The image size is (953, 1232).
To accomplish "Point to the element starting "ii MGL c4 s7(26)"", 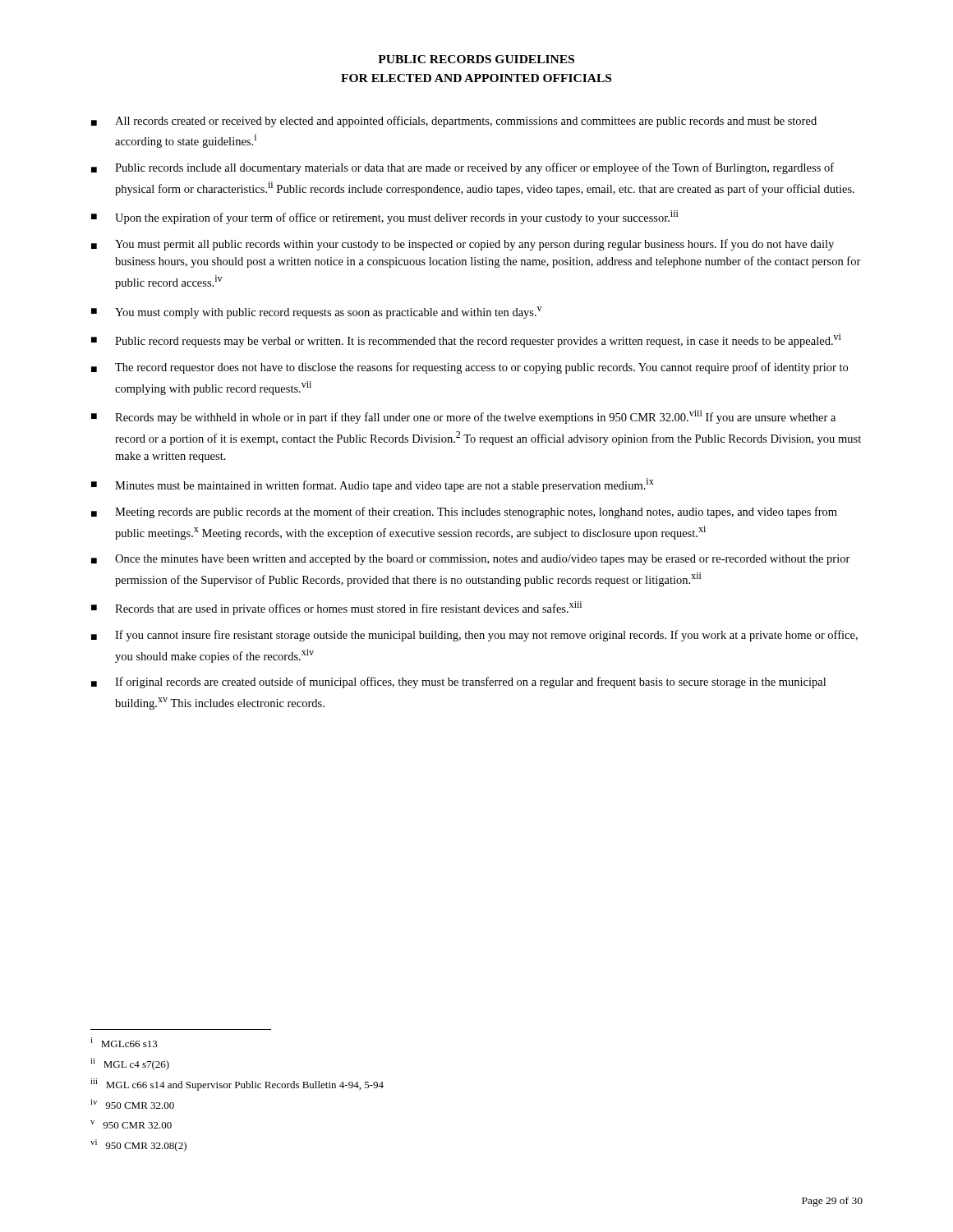I will (x=130, y=1063).
